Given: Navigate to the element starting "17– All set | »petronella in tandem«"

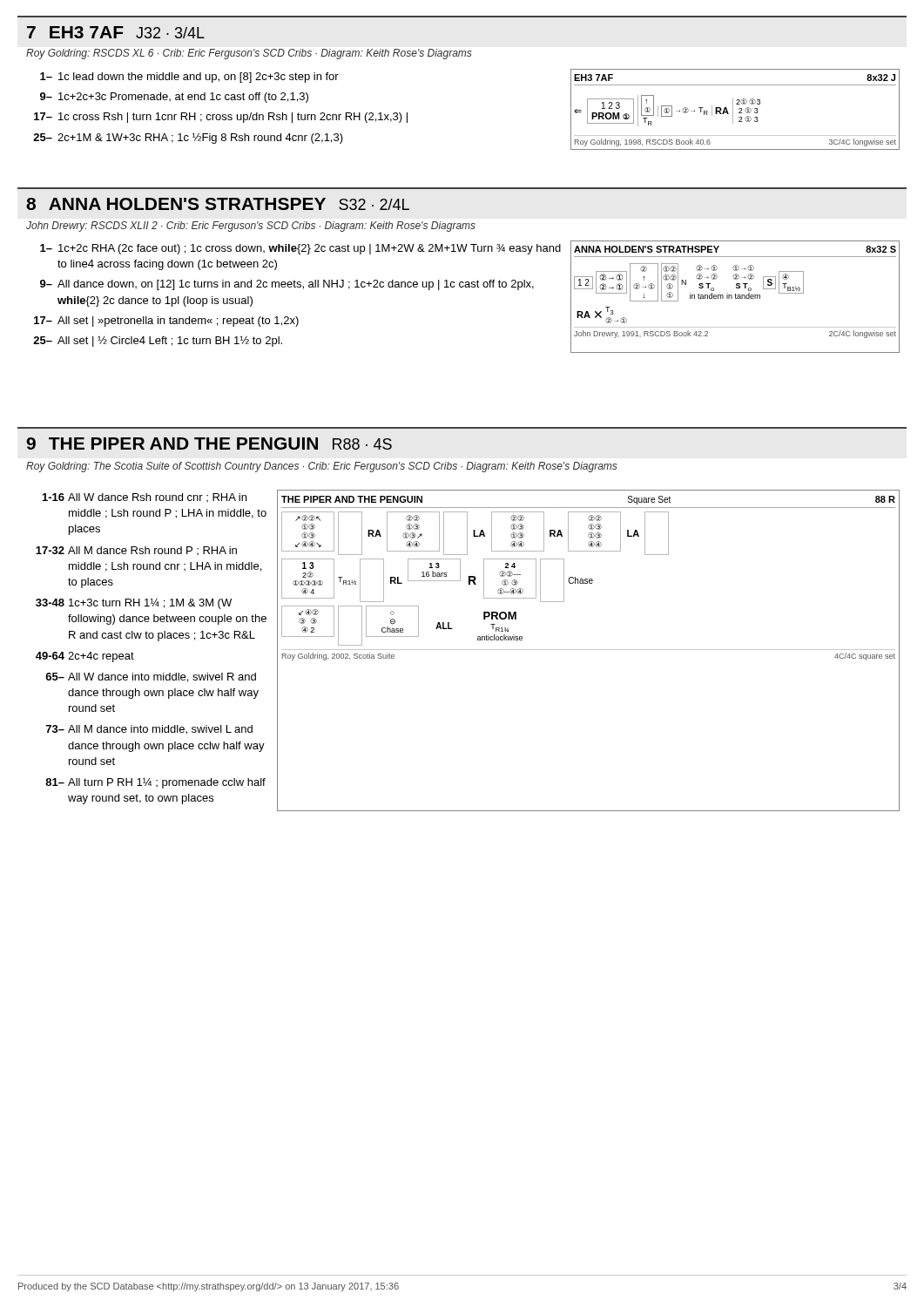Looking at the screenshot, I should point(162,321).
